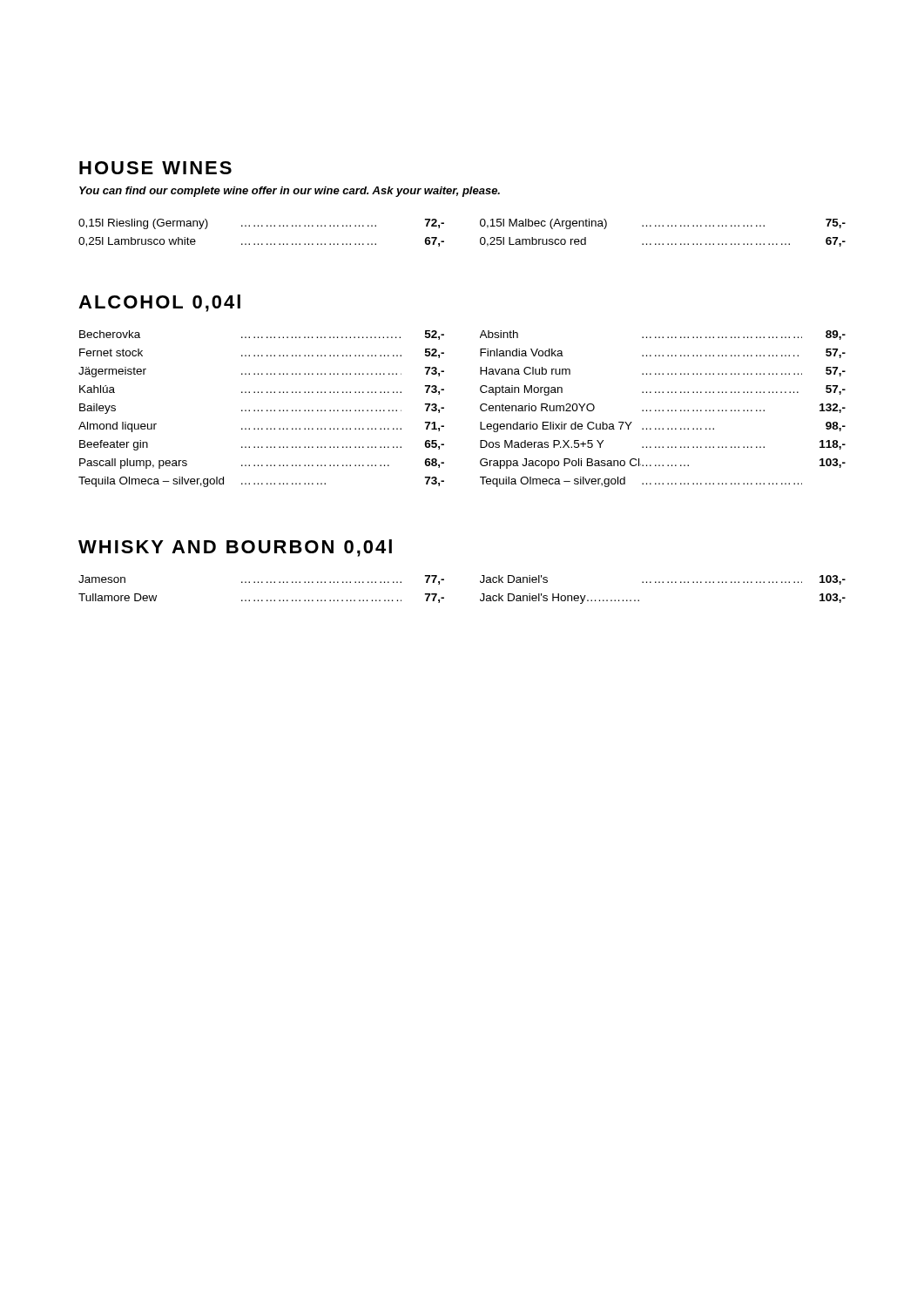Click on the text block containing "You can find our"
This screenshot has width=924, height=1307.
[x=290, y=190]
